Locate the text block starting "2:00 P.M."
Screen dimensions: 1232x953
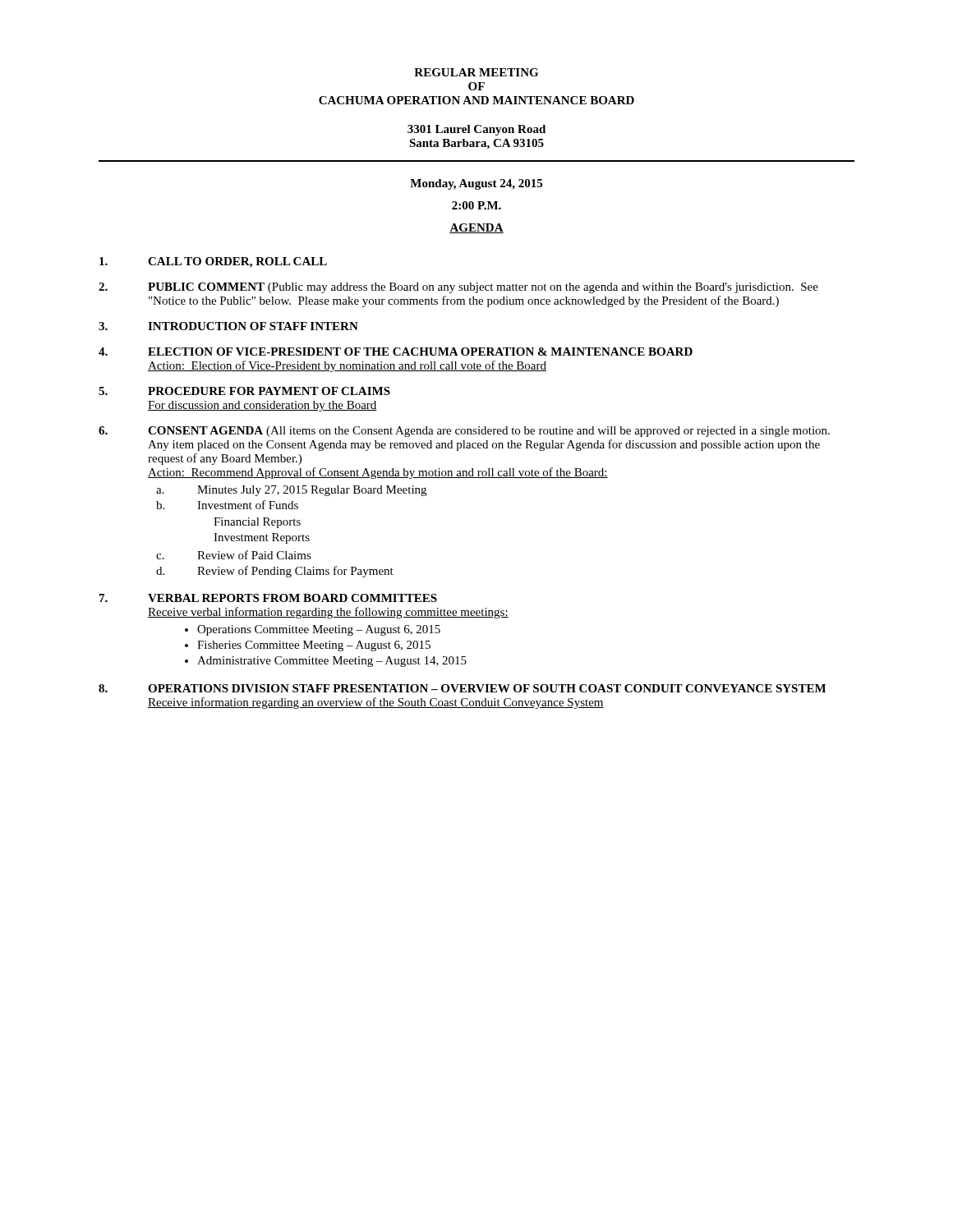tap(476, 205)
